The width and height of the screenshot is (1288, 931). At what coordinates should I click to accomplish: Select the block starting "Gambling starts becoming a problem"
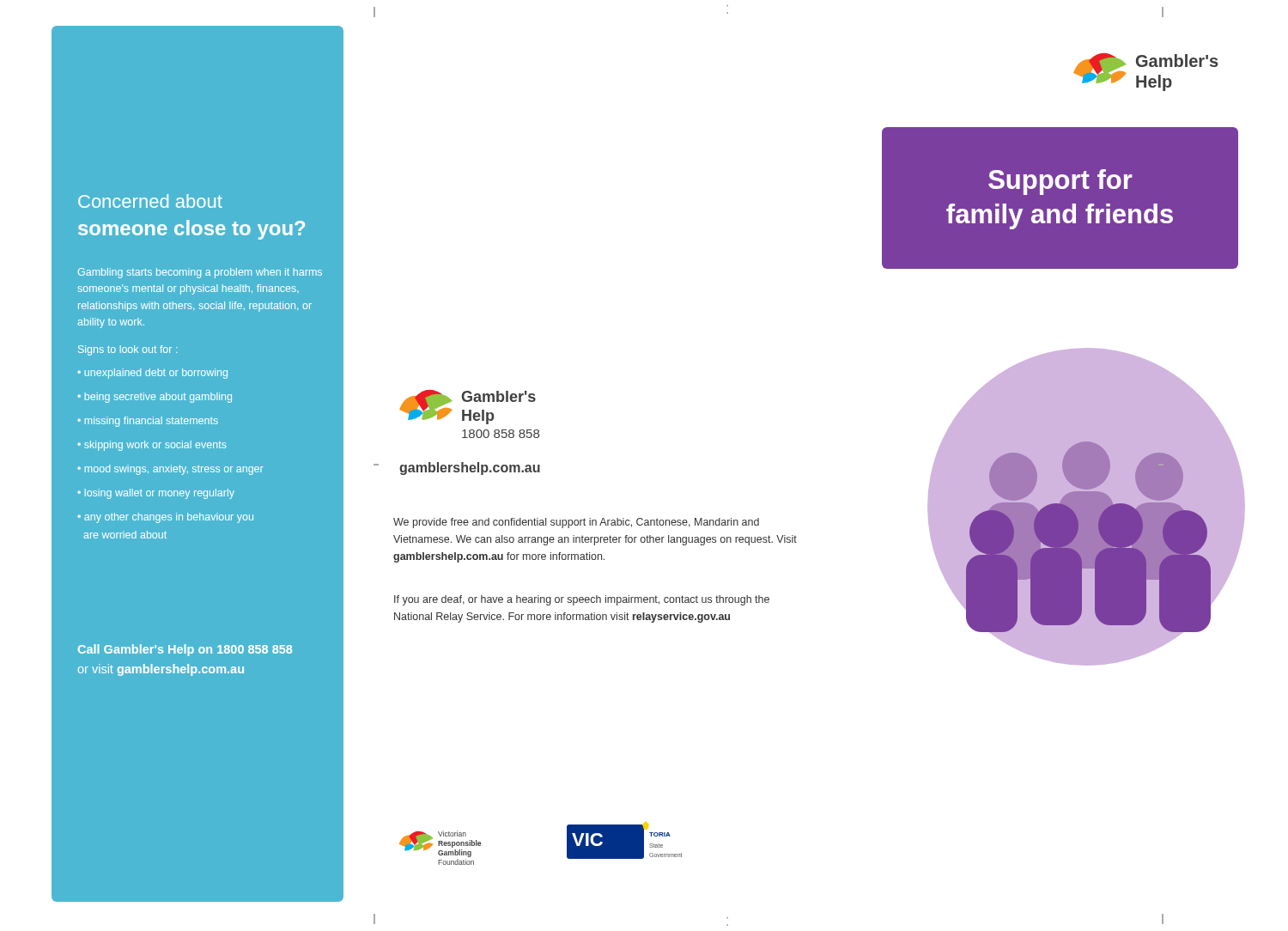[x=200, y=297]
